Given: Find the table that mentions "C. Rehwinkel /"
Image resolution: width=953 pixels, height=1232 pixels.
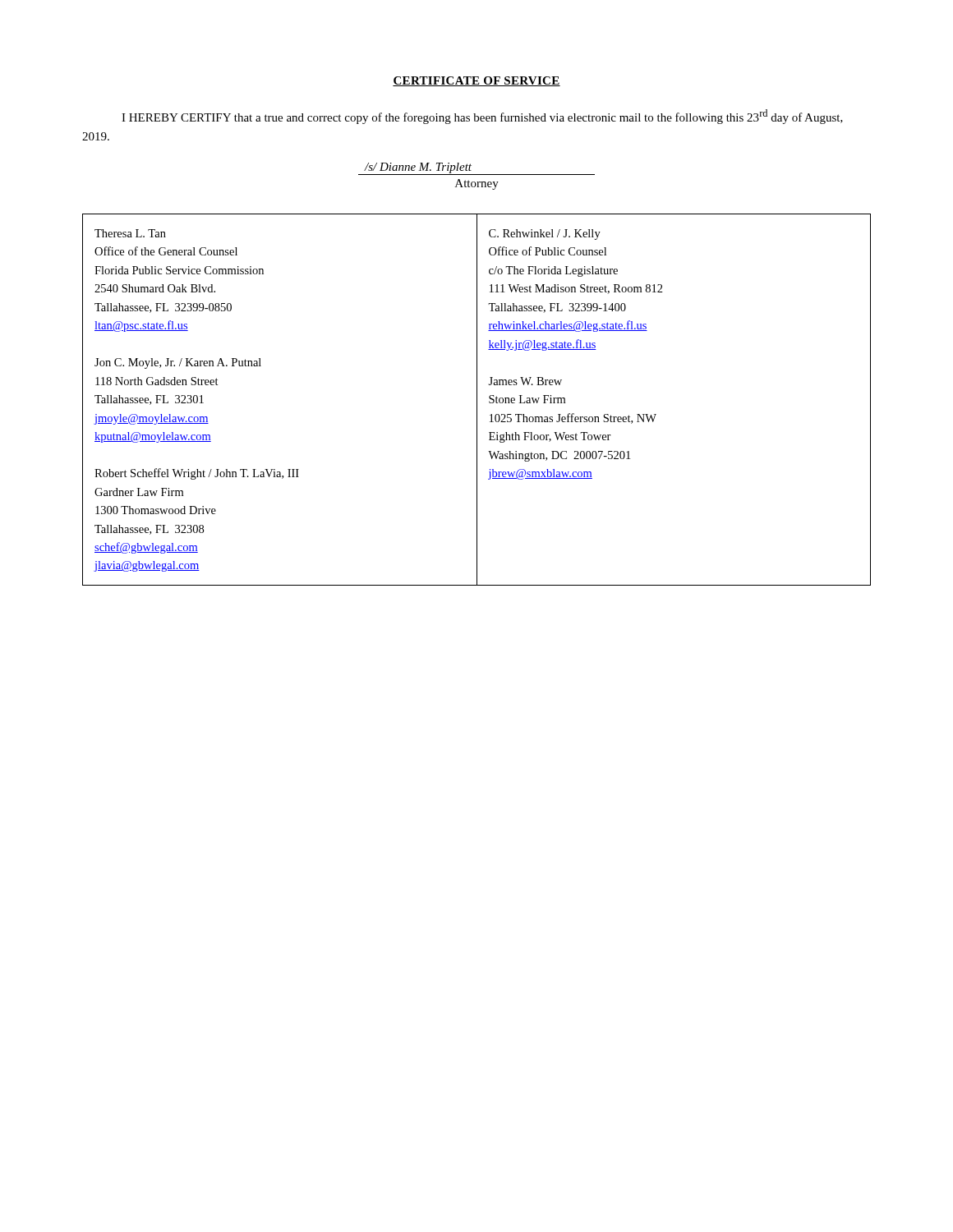Looking at the screenshot, I should click(x=476, y=400).
